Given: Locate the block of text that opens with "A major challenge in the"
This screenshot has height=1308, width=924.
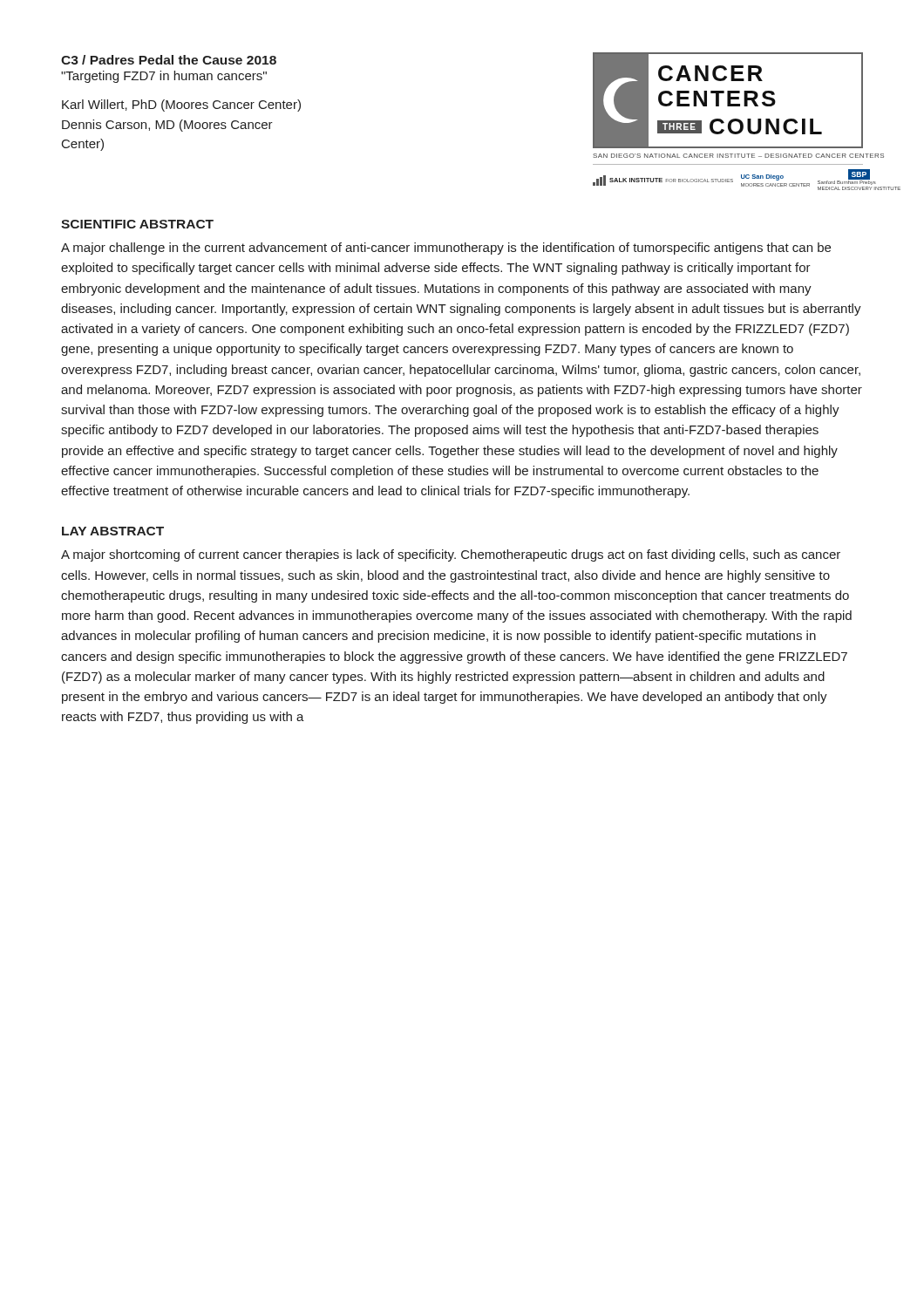Looking at the screenshot, I should [x=461, y=369].
